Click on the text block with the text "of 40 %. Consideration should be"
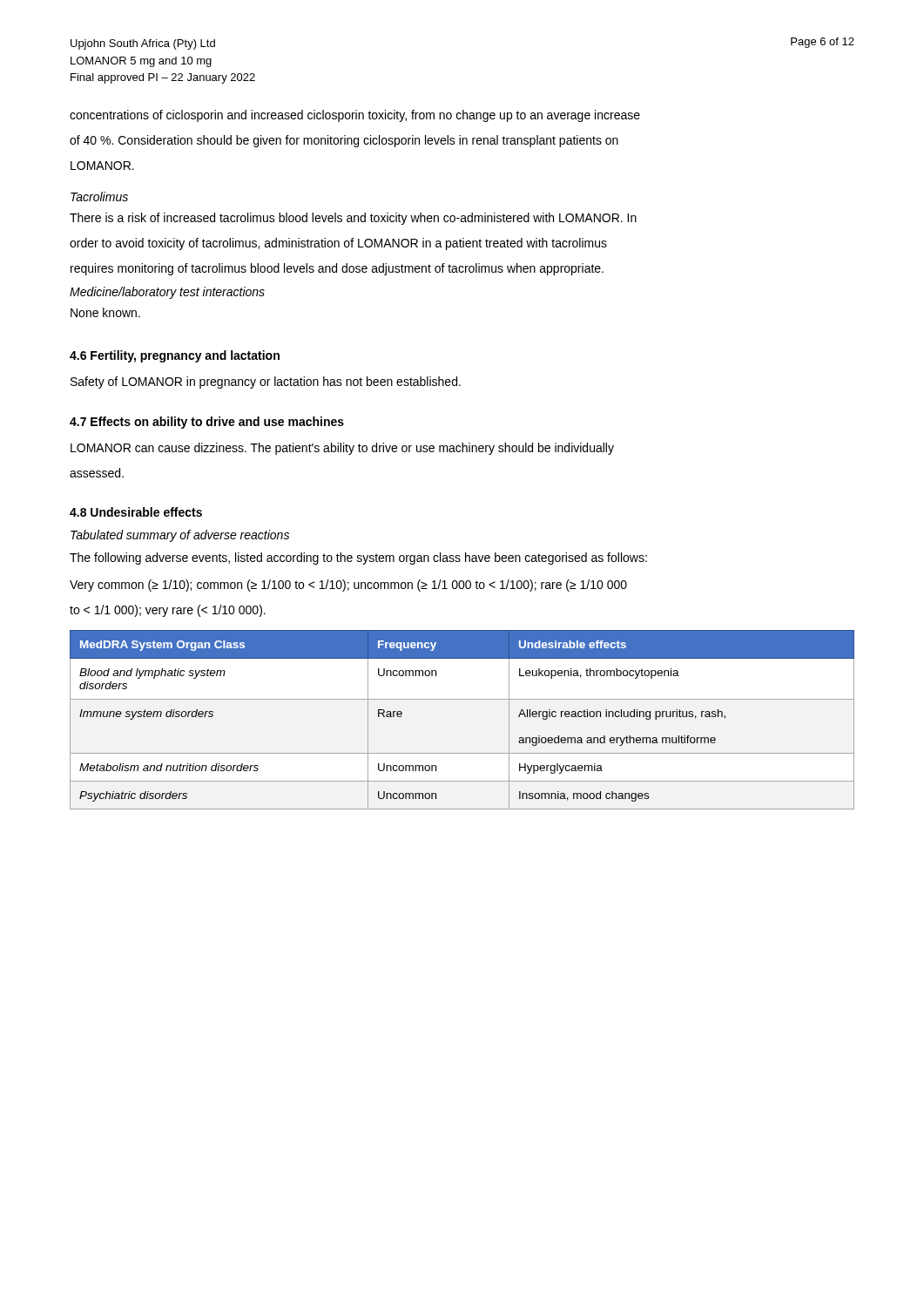This screenshot has width=924, height=1307. [462, 141]
